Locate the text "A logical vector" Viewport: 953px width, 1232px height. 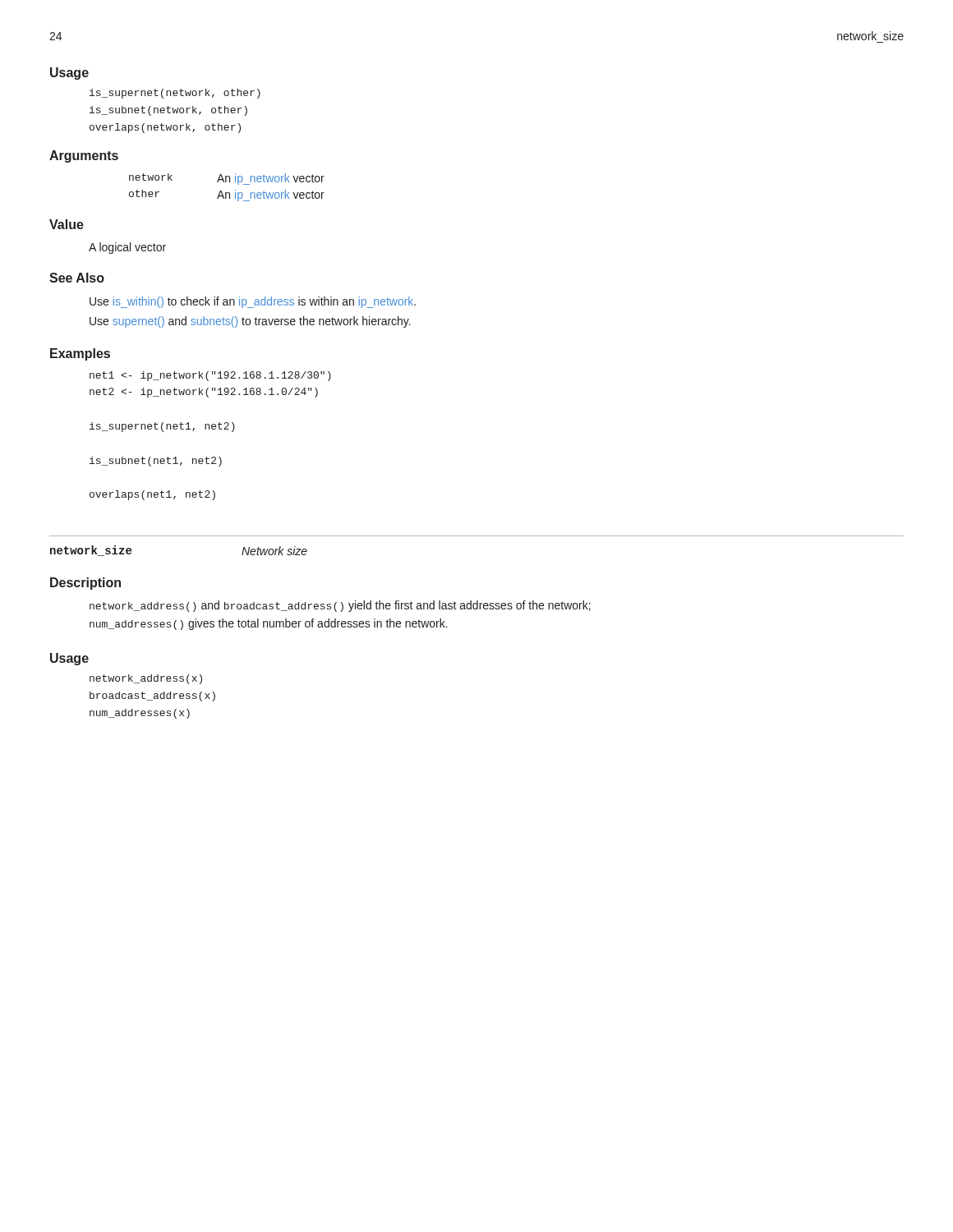(127, 247)
